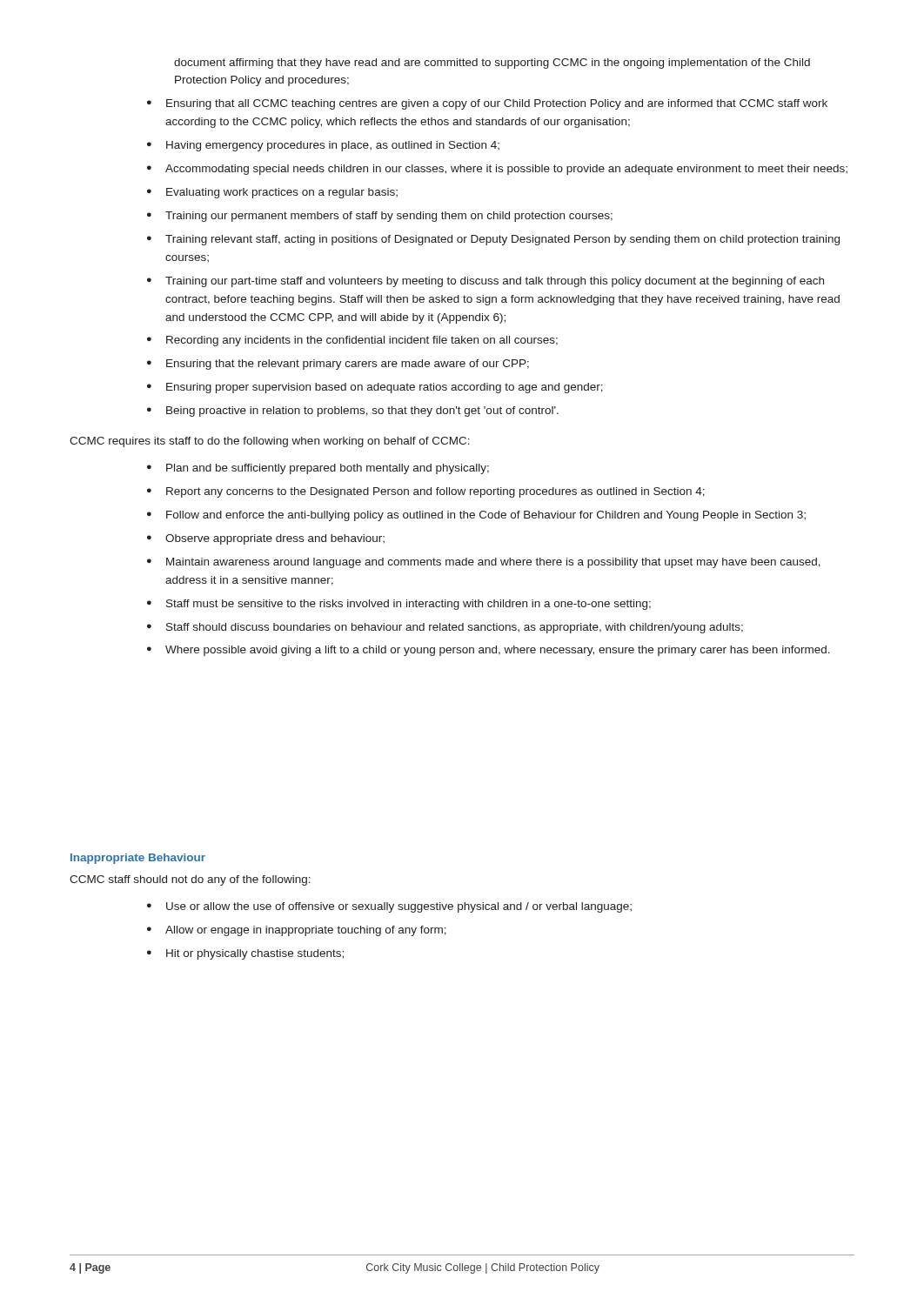Select the list item that says "Accommodating special needs children in our classes, where"
This screenshot has width=924, height=1305.
(507, 168)
